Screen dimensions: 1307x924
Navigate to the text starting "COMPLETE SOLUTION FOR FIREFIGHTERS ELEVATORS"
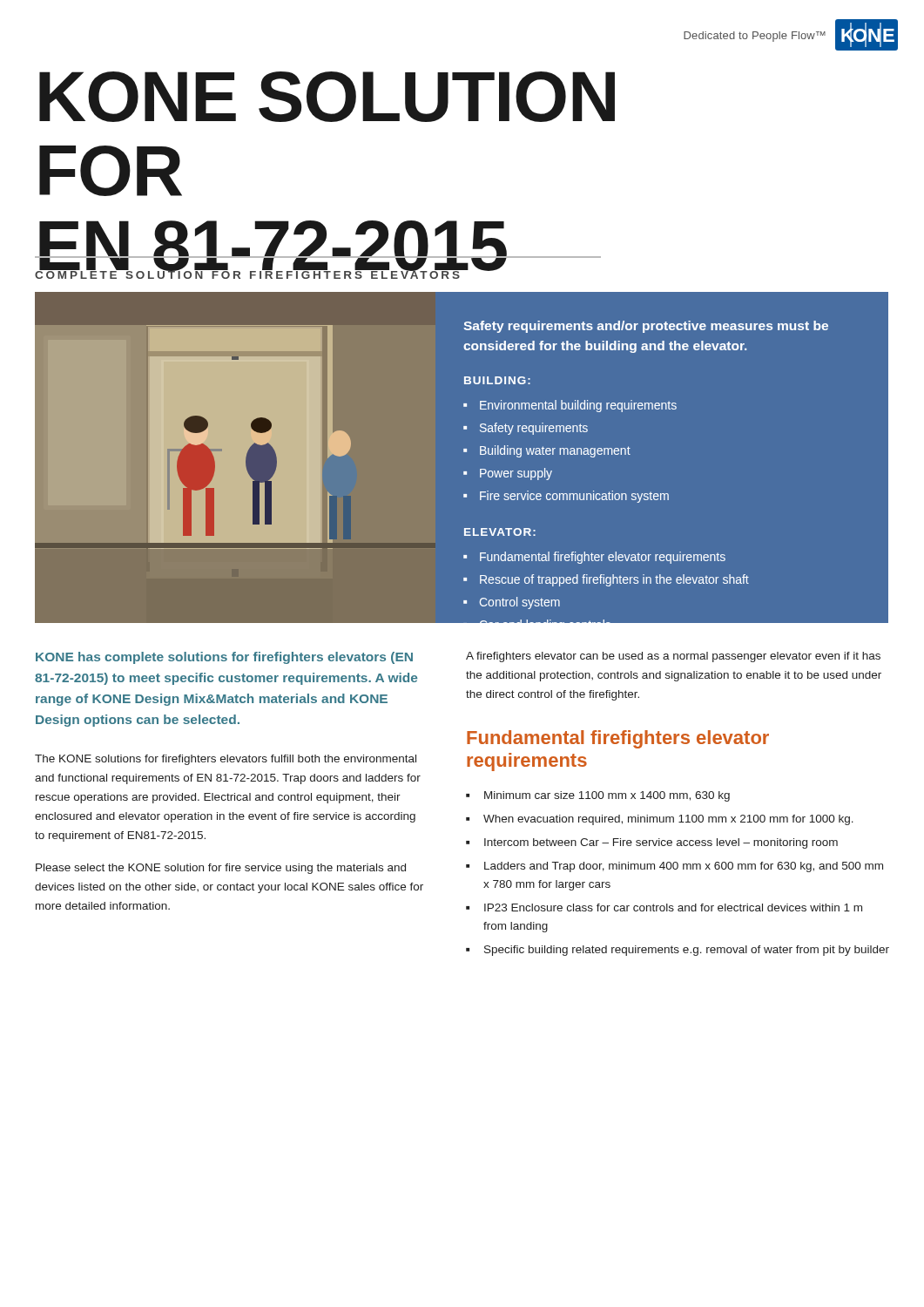click(x=249, y=275)
